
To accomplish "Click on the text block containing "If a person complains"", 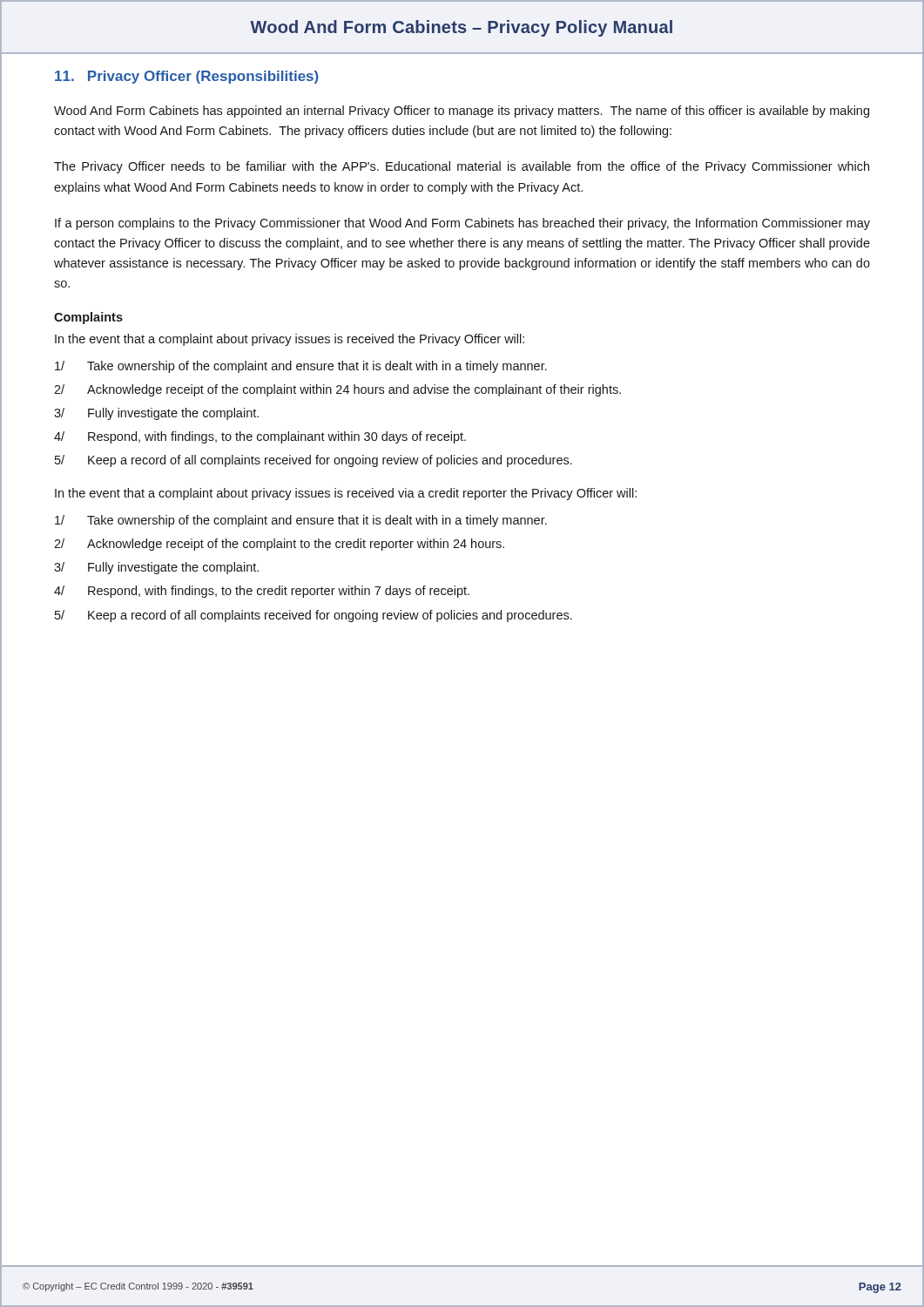I will click(462, 253).
